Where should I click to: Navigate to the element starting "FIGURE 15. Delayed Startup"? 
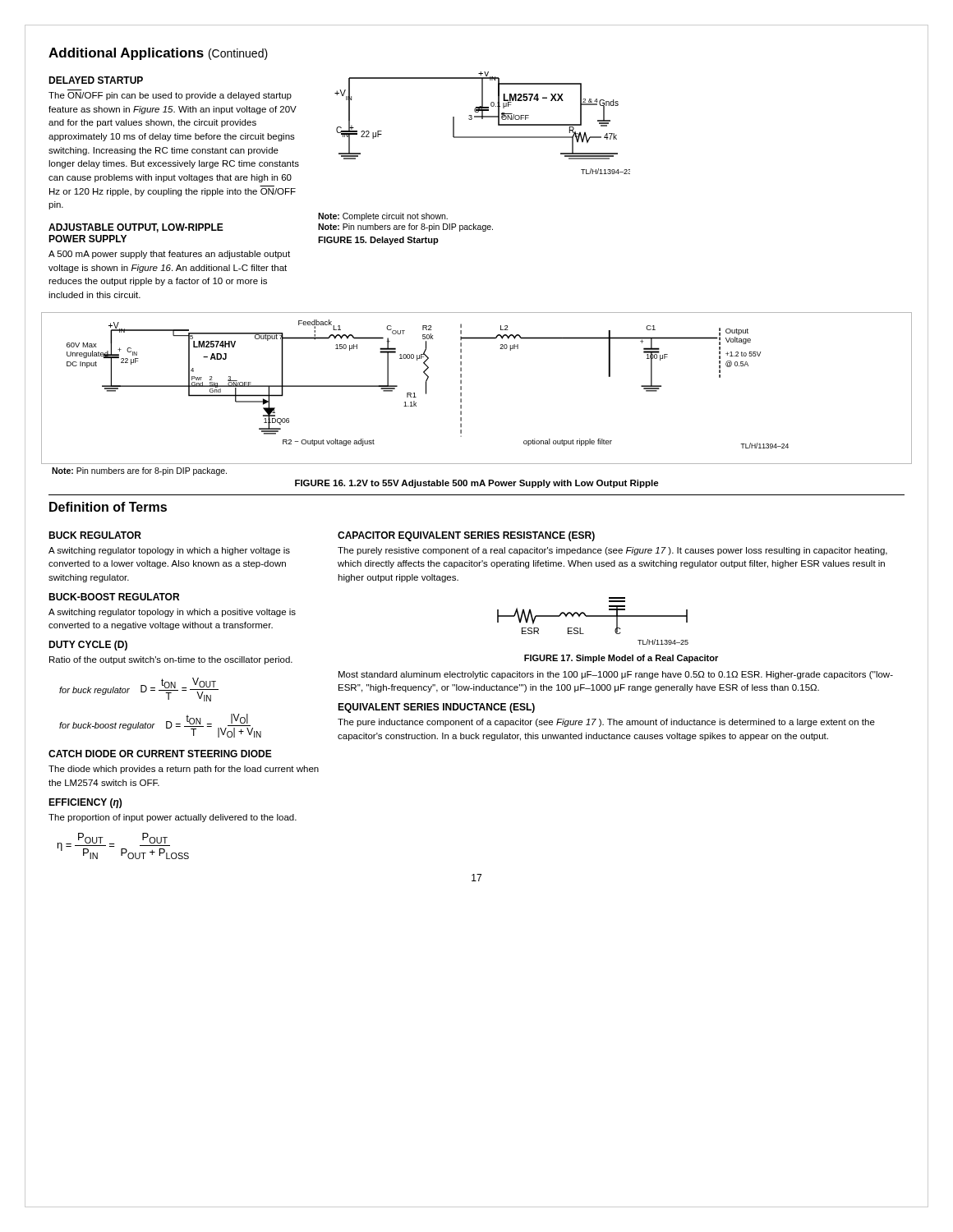(378, 240)
